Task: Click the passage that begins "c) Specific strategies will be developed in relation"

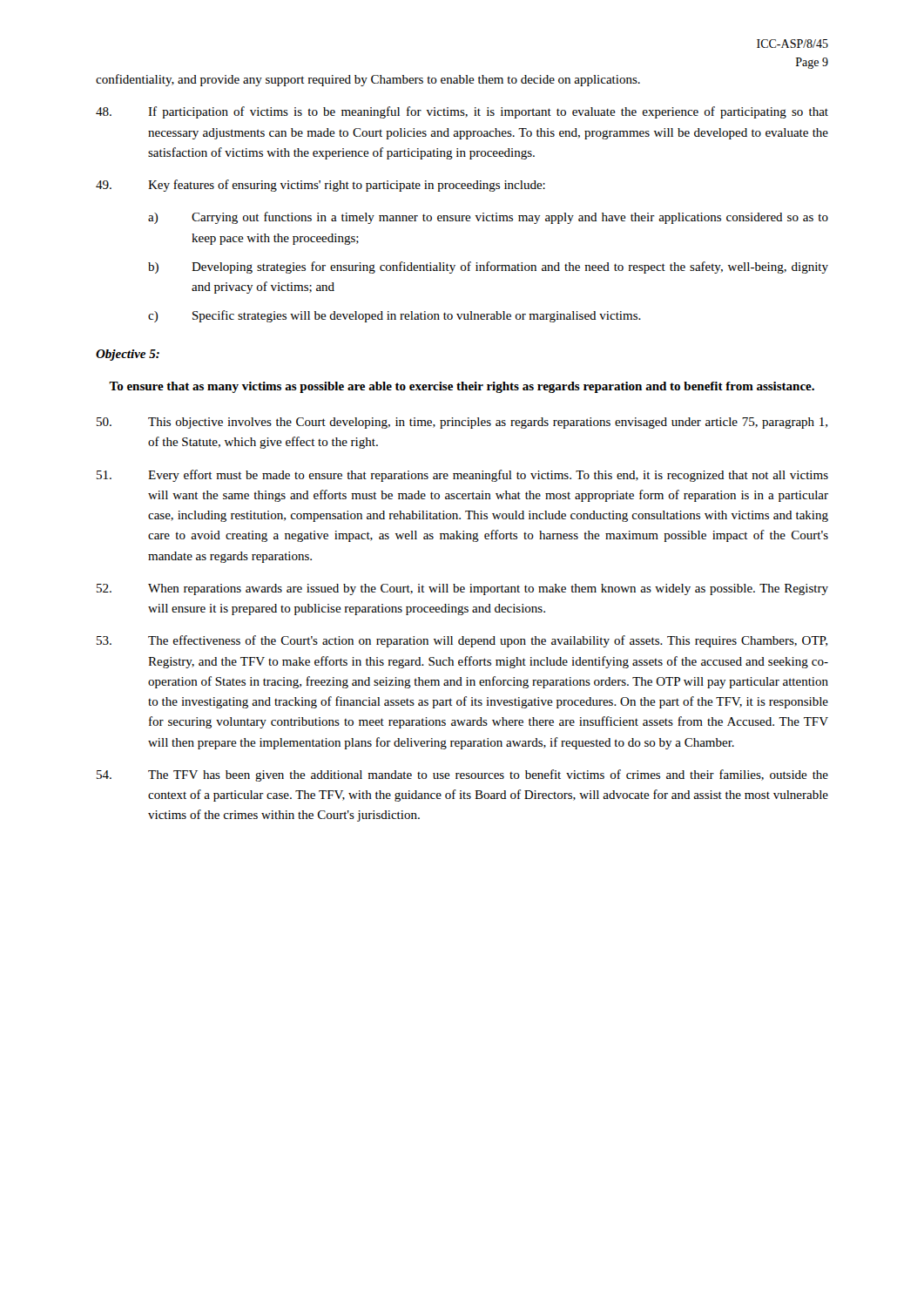Action: pyautogui.click(x=488, y=316)
